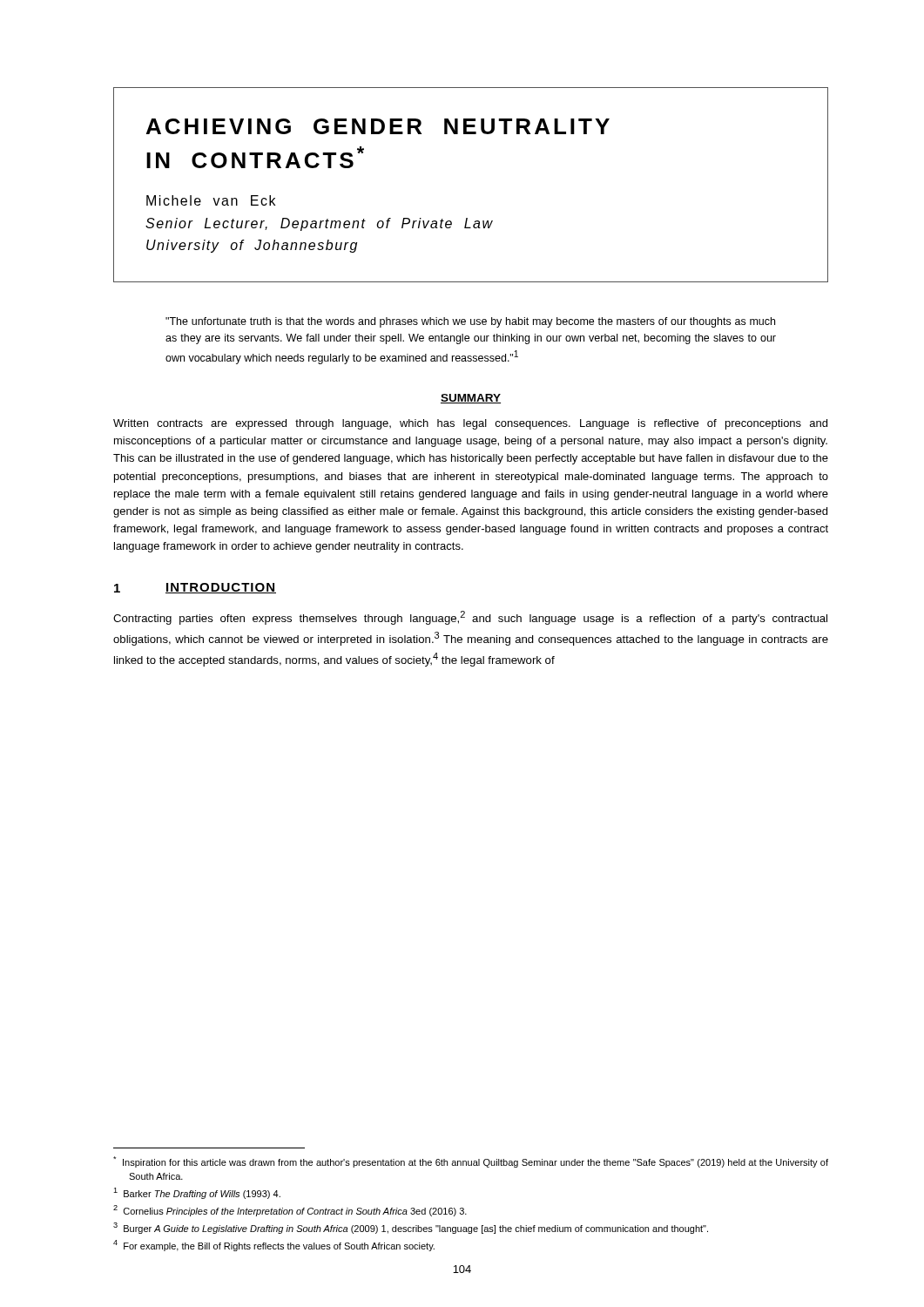Point to the passage starting "Written contracts are expressed through language, which has"

point(471,485)
